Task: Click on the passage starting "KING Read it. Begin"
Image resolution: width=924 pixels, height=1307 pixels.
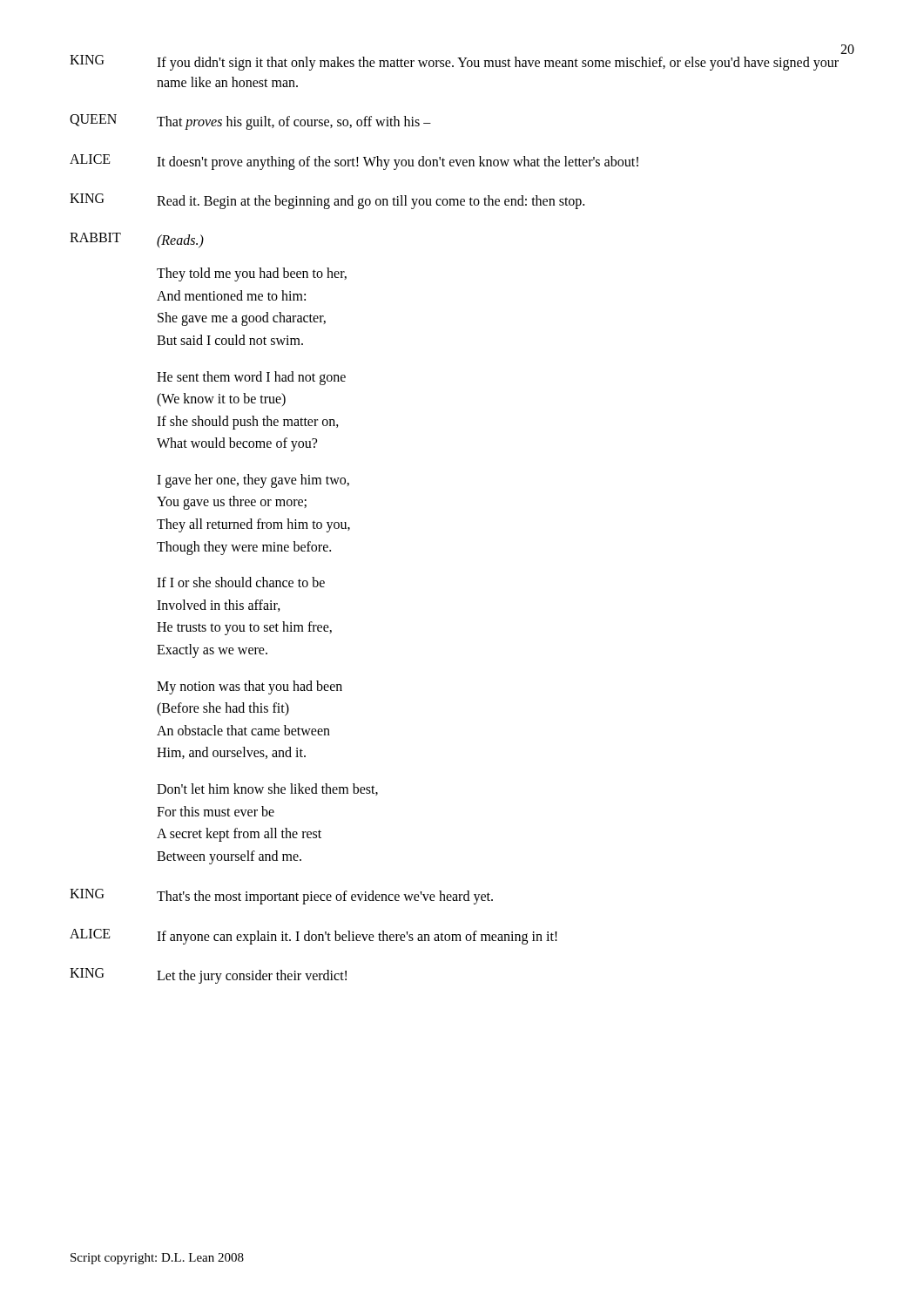Action: 462,201
